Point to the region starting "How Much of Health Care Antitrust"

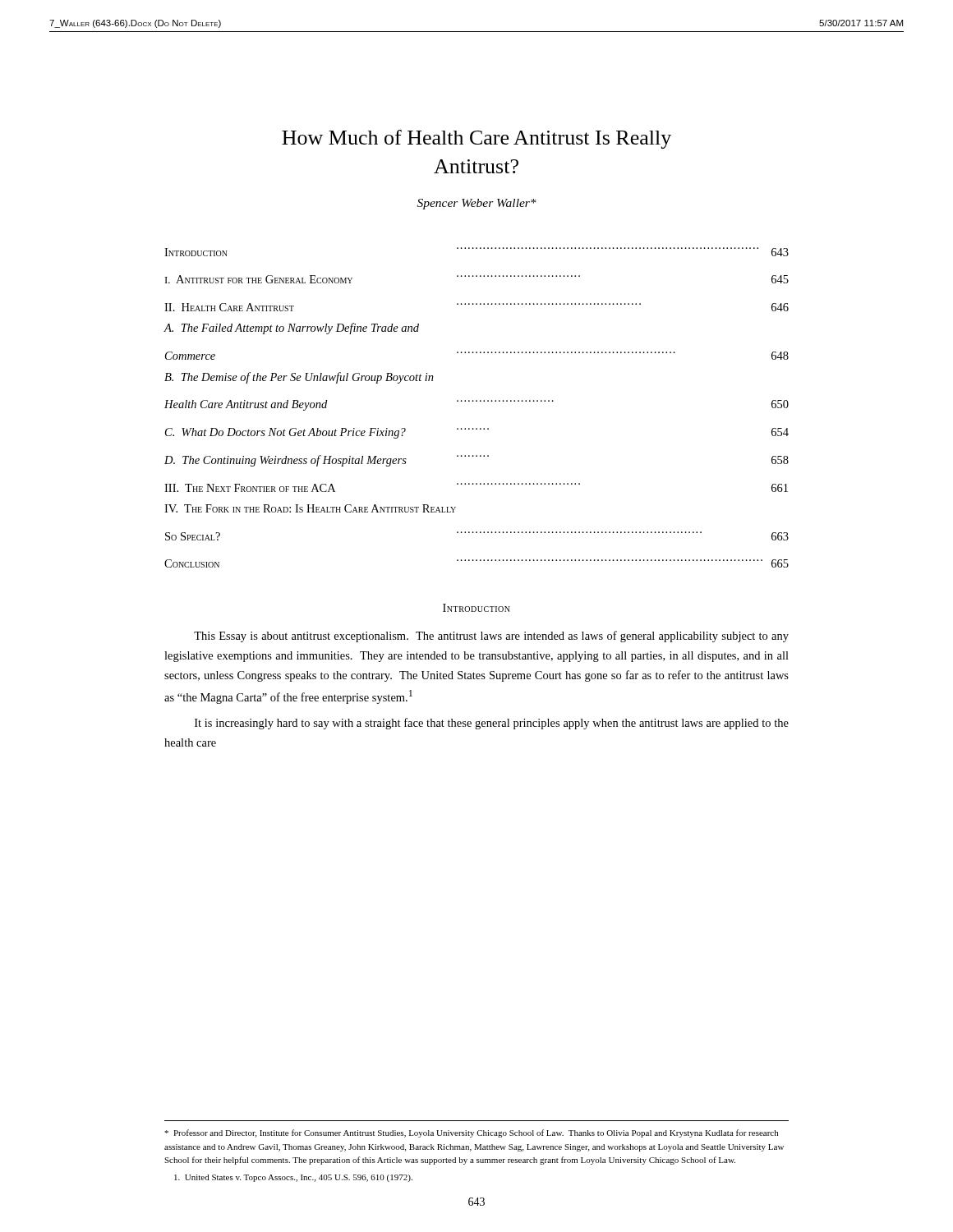coord(476,152)
